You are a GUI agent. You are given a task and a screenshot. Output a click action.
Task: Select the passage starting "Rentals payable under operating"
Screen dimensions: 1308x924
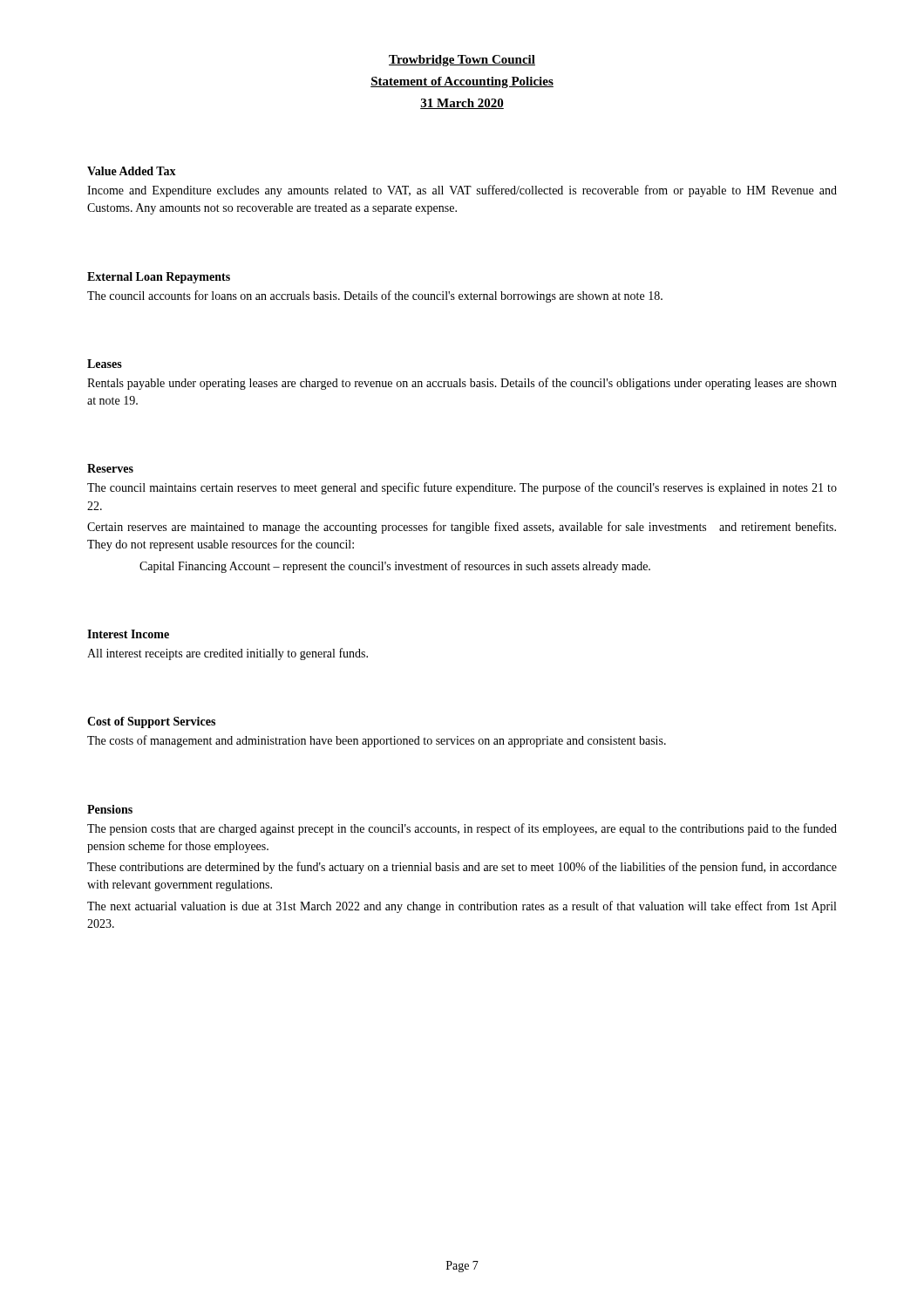[462, 392]
